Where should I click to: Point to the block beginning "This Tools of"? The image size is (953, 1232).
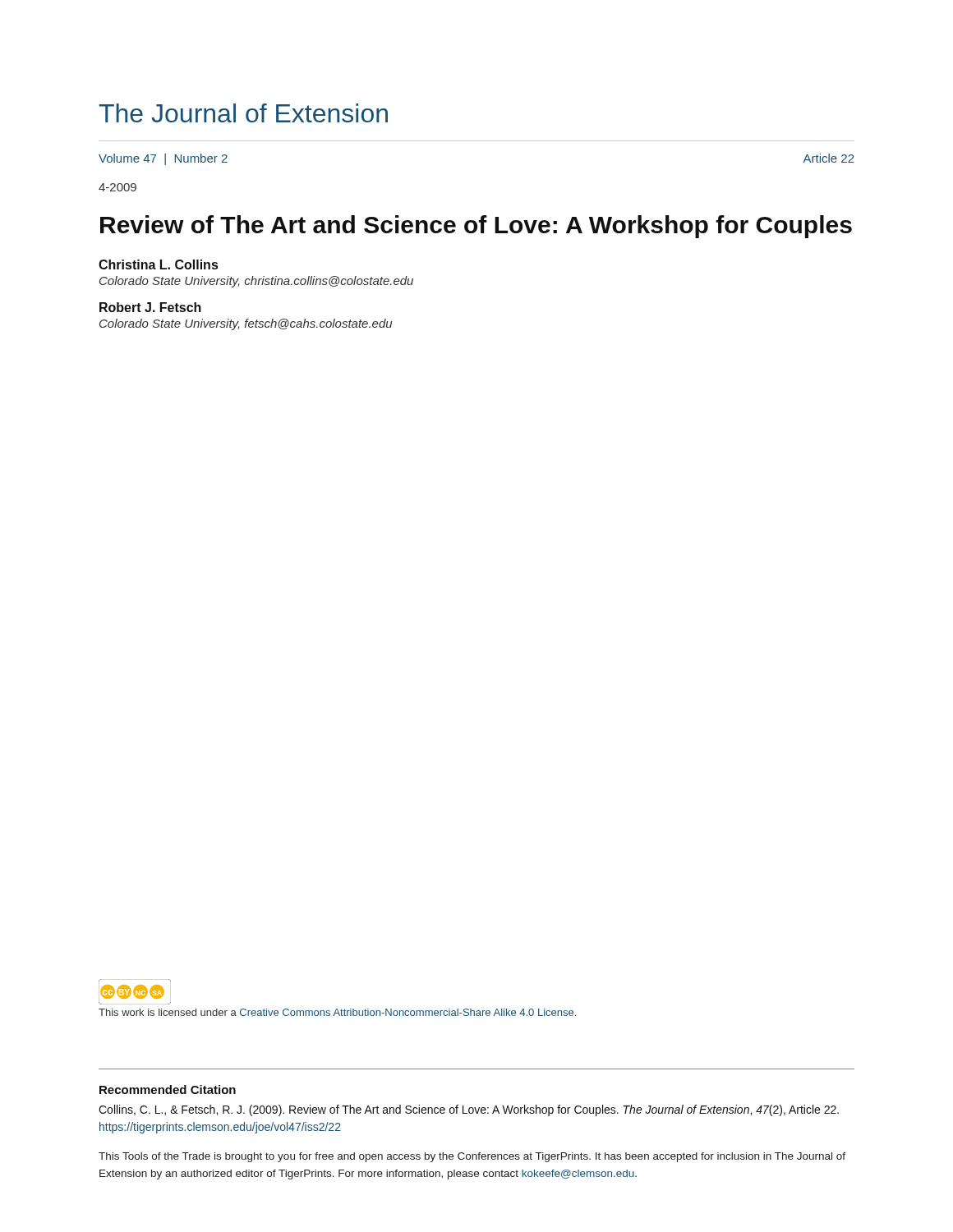[472, 1165]
